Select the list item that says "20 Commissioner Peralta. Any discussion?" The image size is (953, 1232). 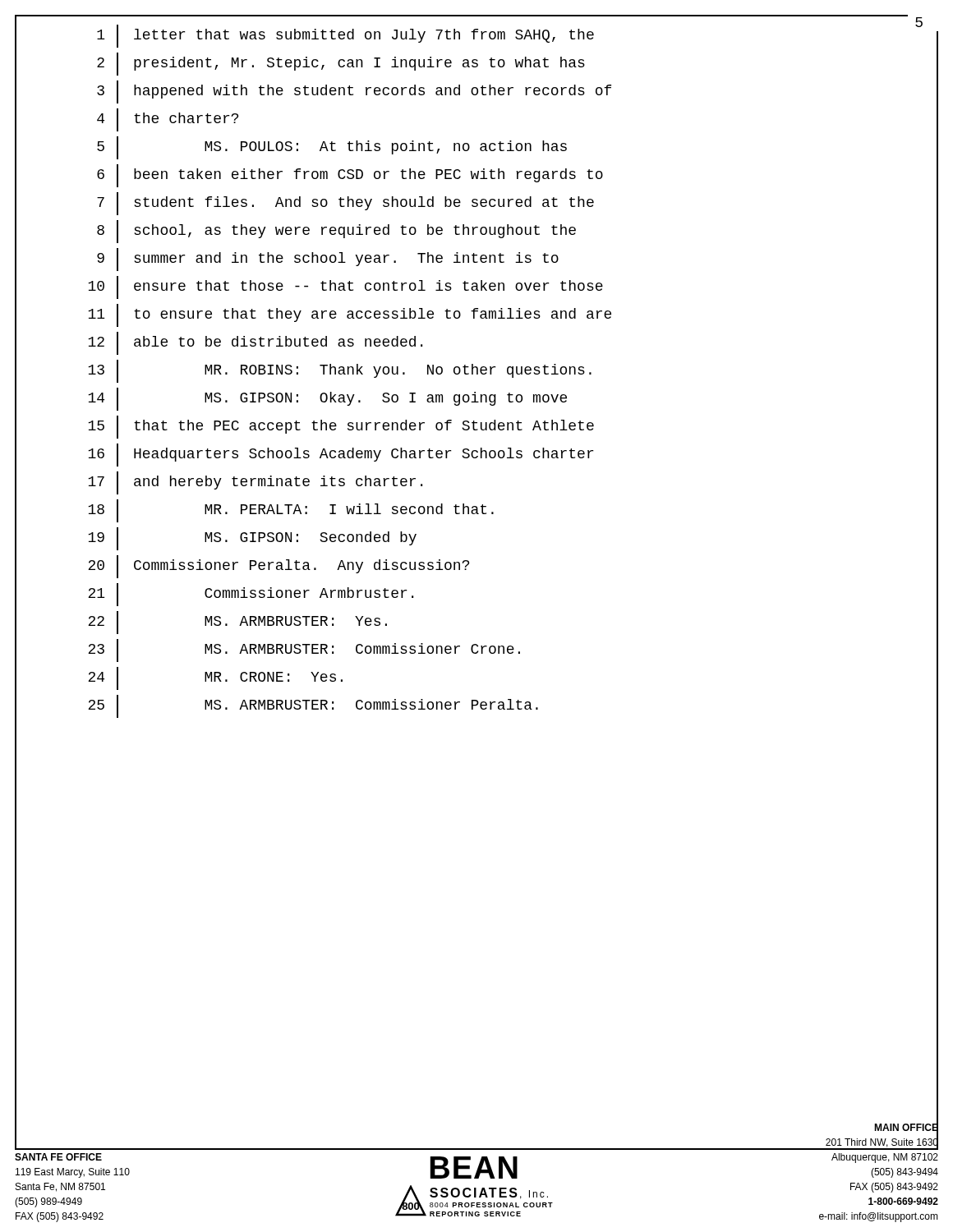tap(279, 567)
